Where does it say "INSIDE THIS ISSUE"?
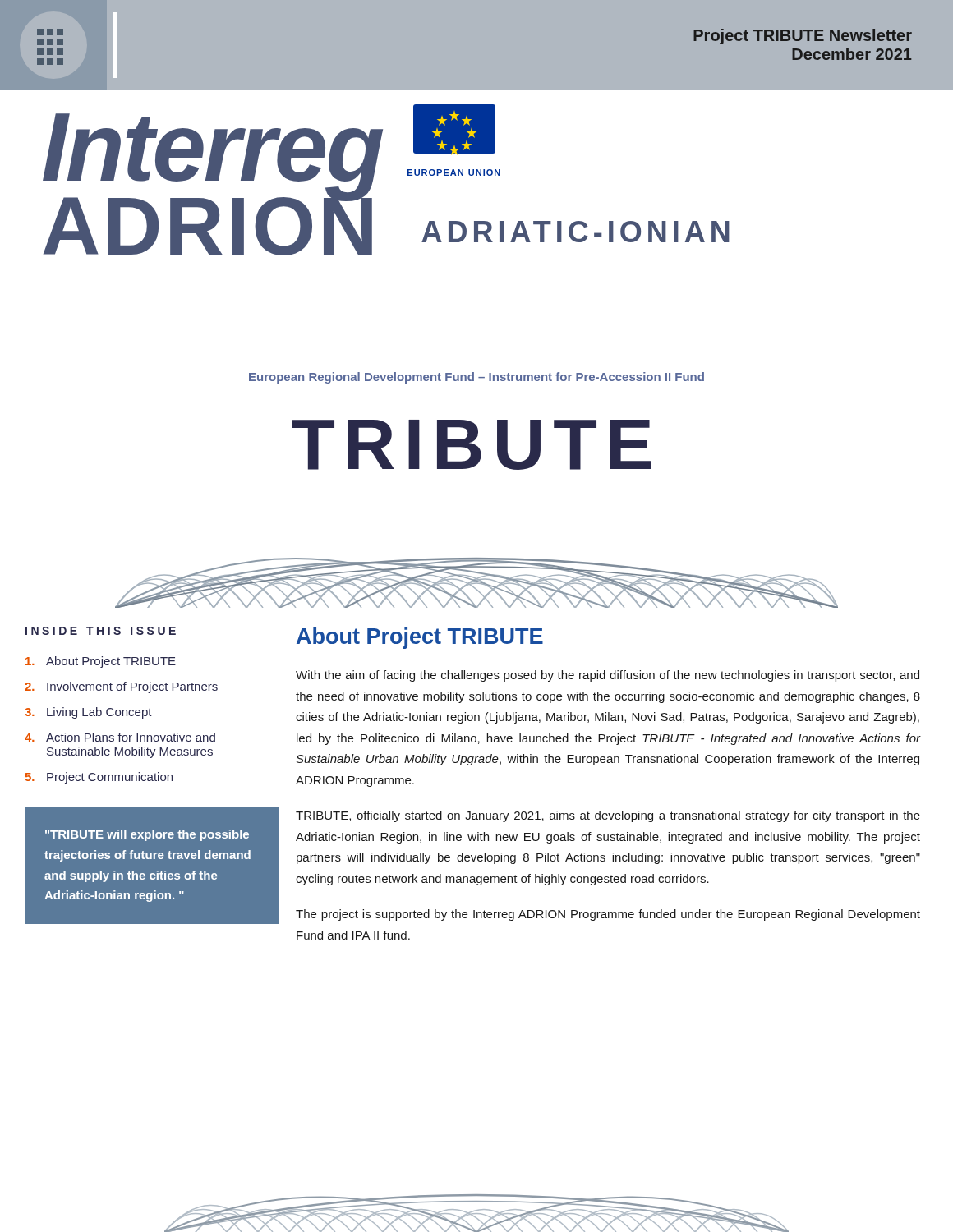953x1232 pixels. [102, 631]
